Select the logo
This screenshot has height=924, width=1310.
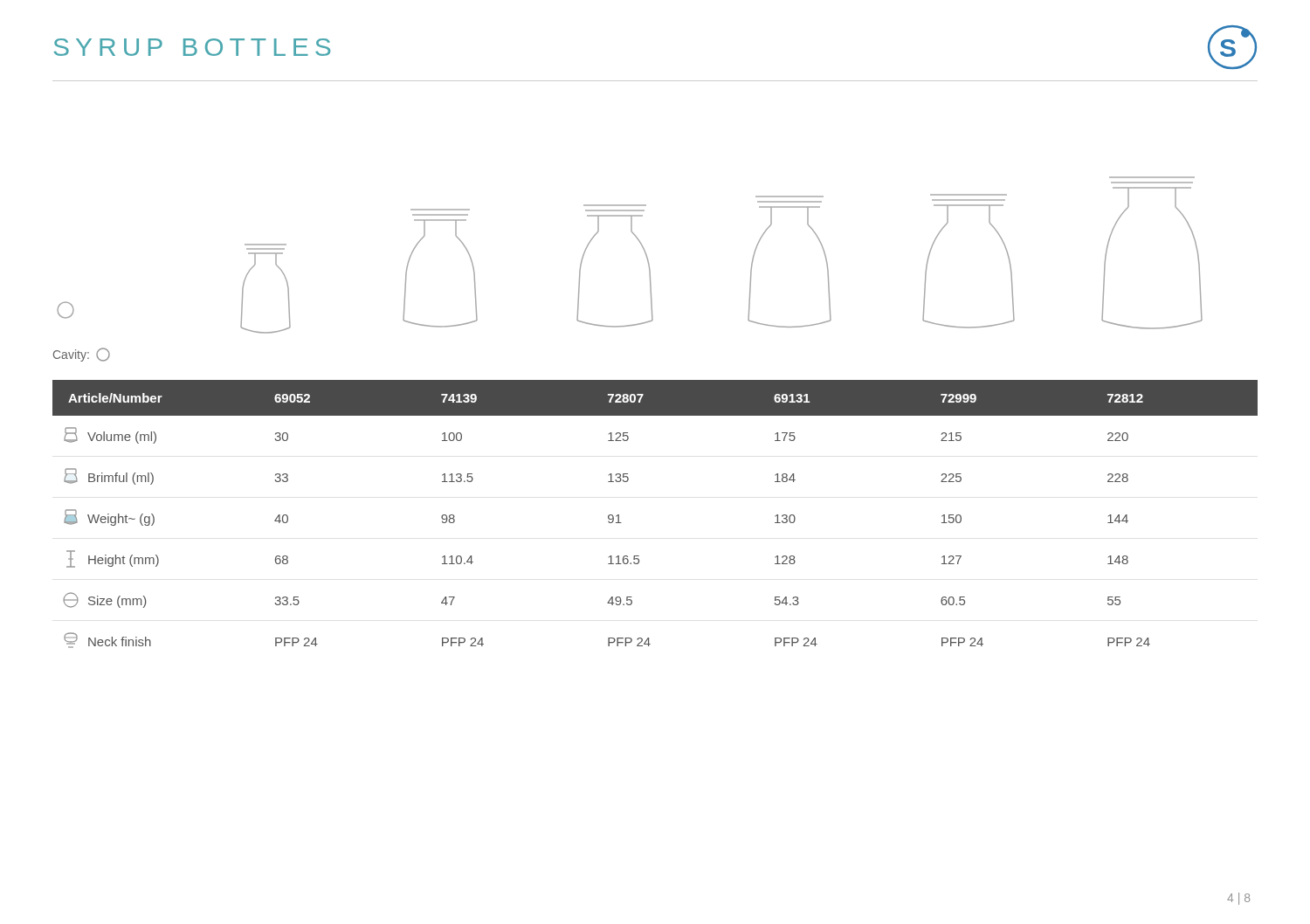(x=1232, y=47)
